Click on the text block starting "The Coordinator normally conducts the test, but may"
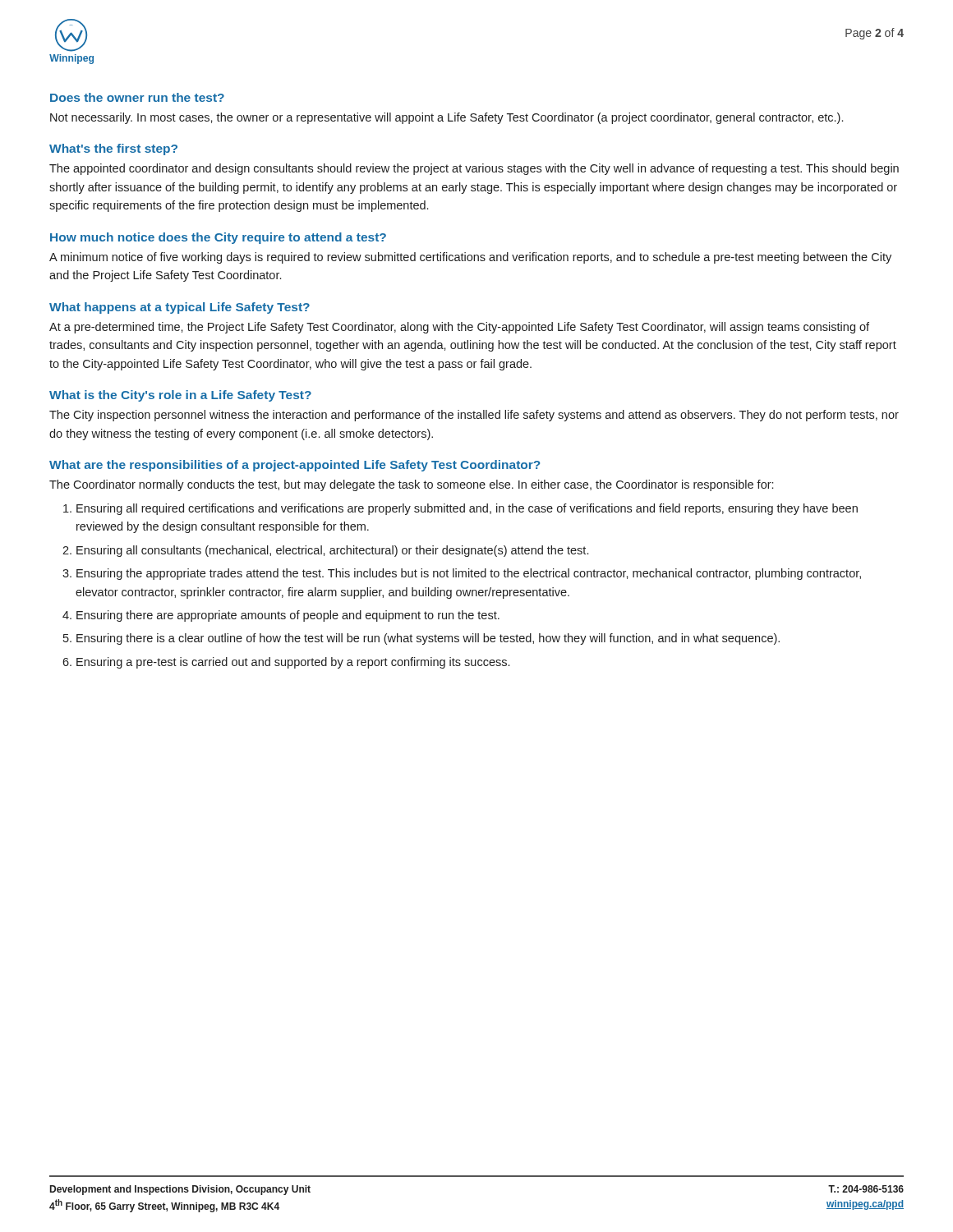953x1232 pixels. [412, 485]
